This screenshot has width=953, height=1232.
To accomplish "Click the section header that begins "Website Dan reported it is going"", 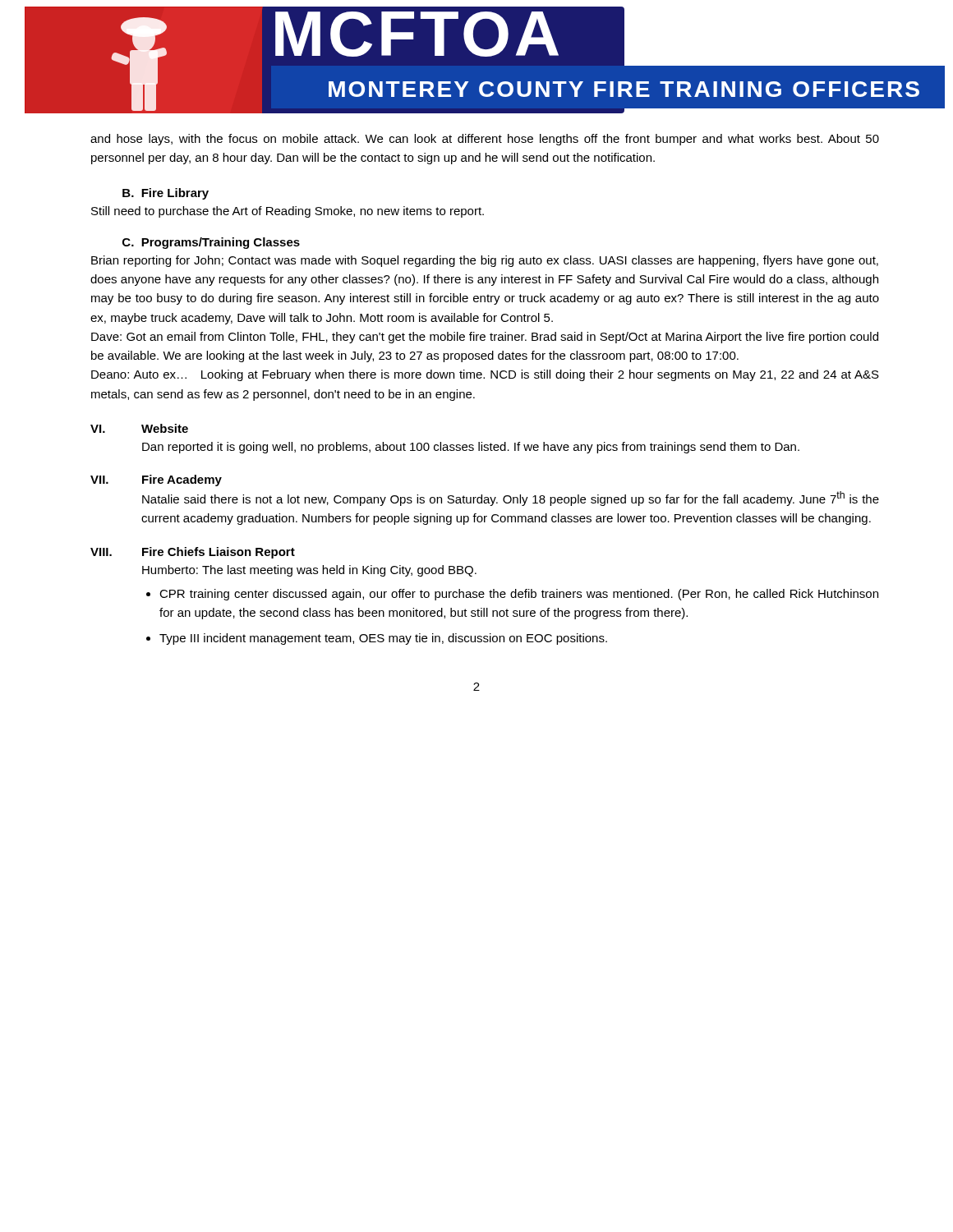I will [x=510, y=438].
